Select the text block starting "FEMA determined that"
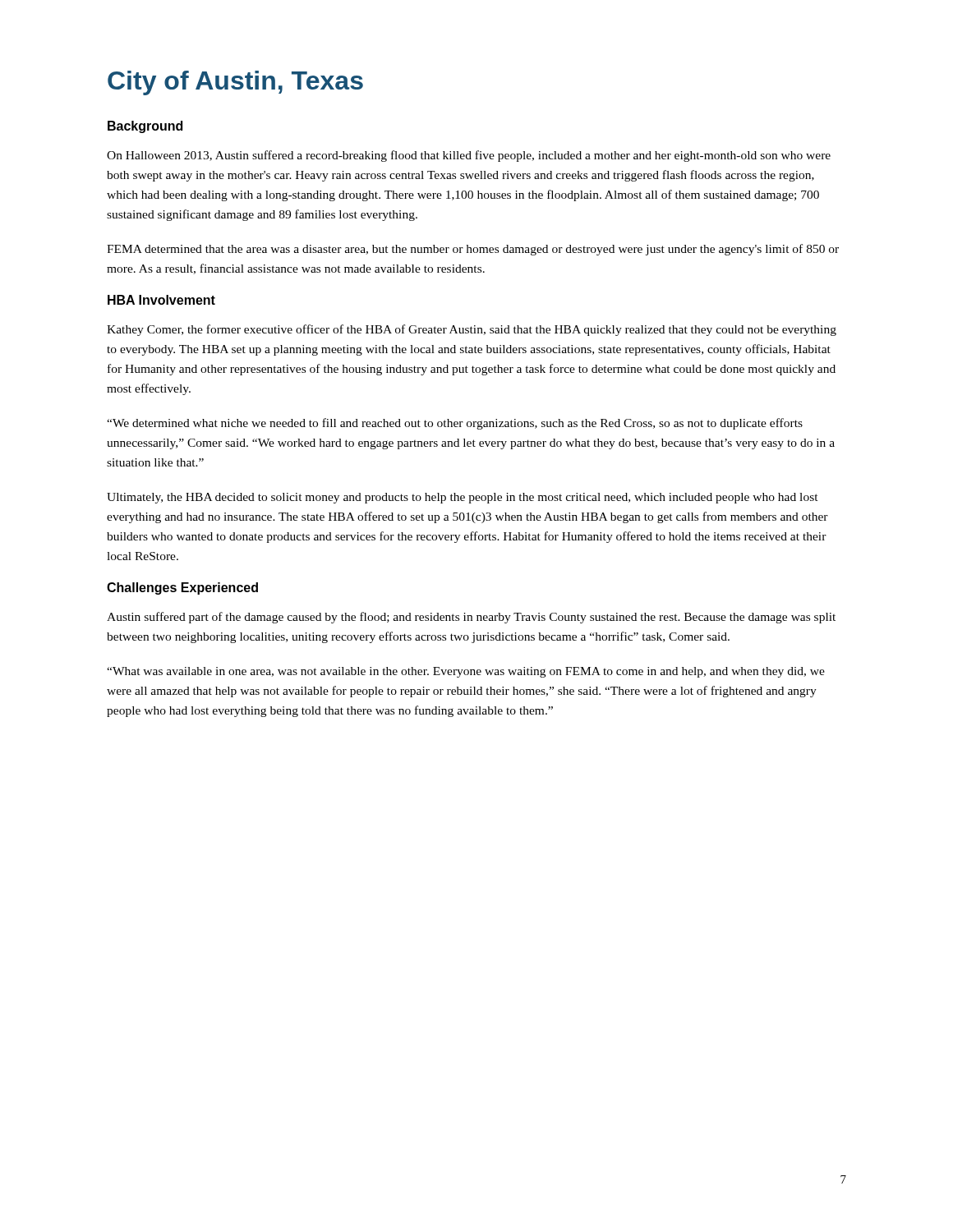 click(x=473, y=258)
